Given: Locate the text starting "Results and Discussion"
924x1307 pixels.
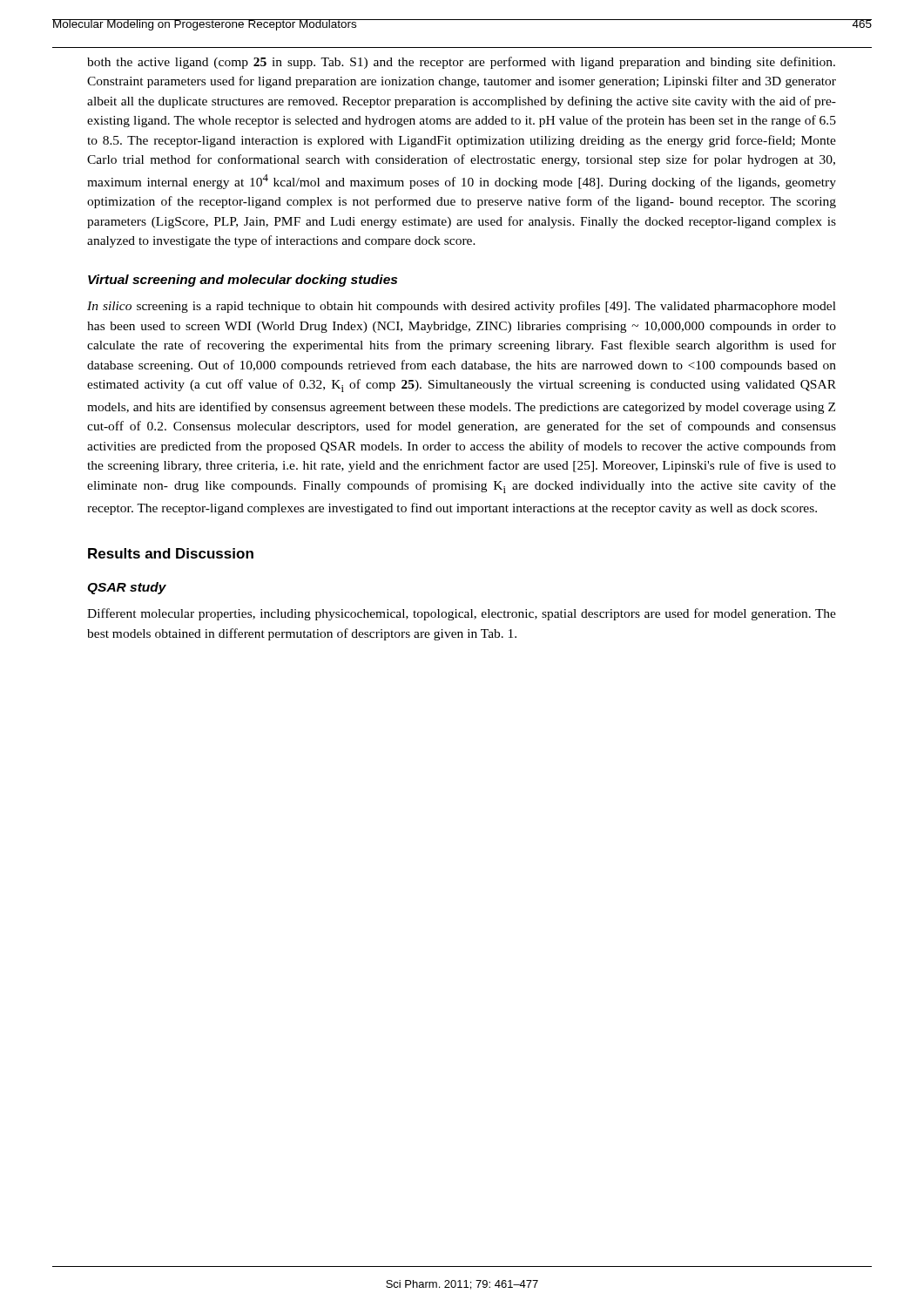Looking at the screenshot, I should tap(171, 554).
